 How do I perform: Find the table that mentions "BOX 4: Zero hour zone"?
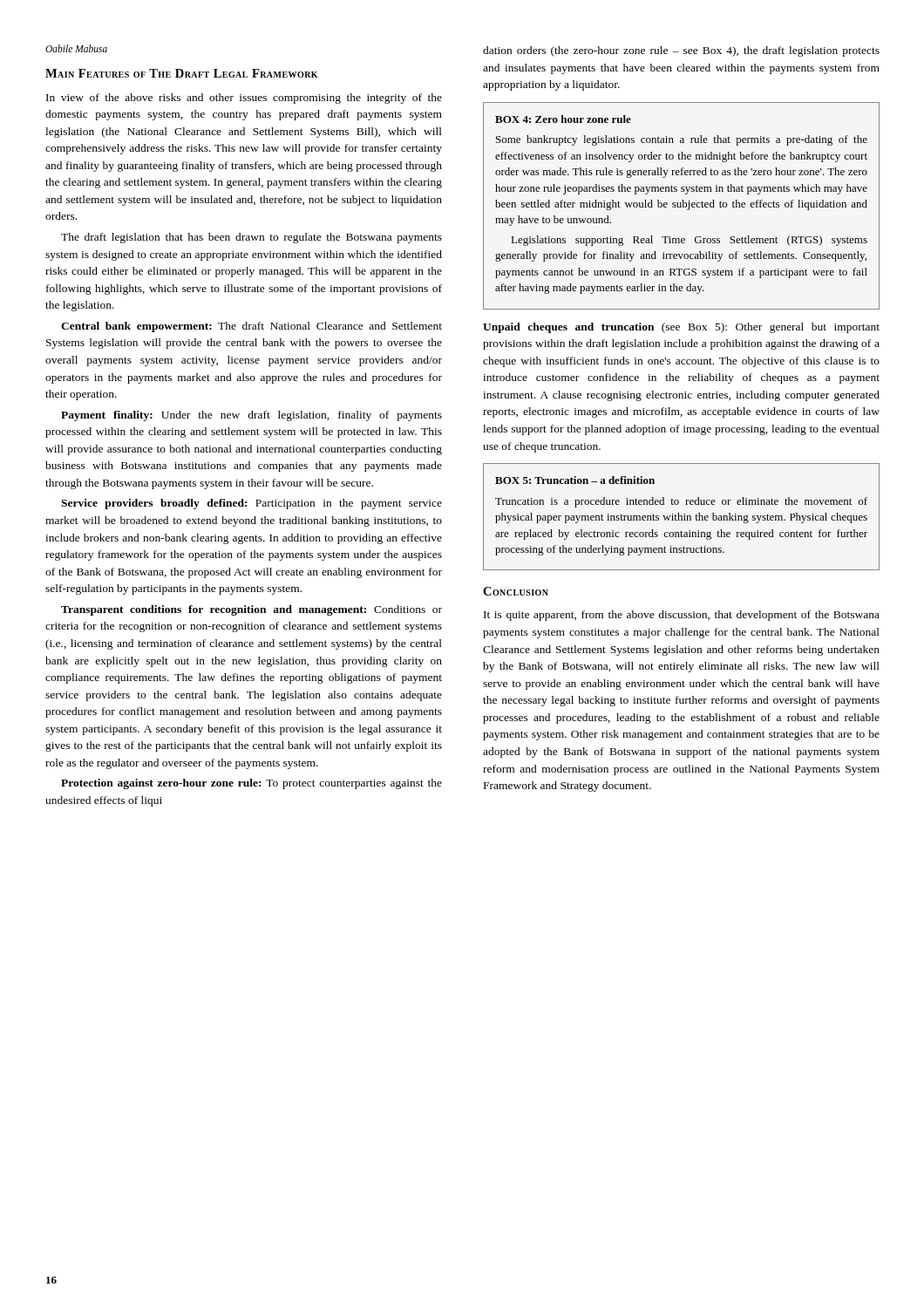pyautogui.click(x=681, y=205)
